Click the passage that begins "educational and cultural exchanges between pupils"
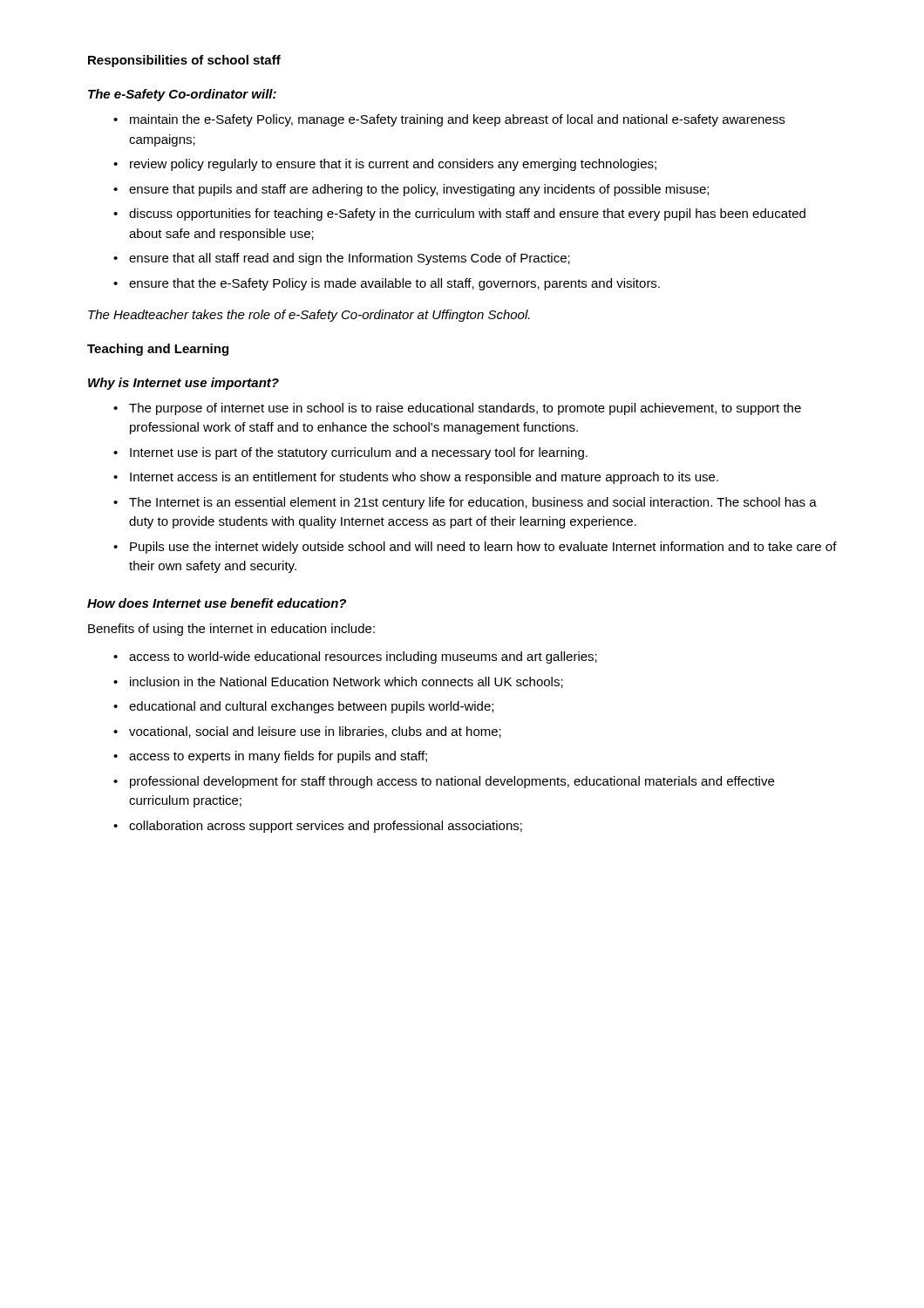Image resolution: width=924 pixels, height=1308 pixels. (312, 706)
